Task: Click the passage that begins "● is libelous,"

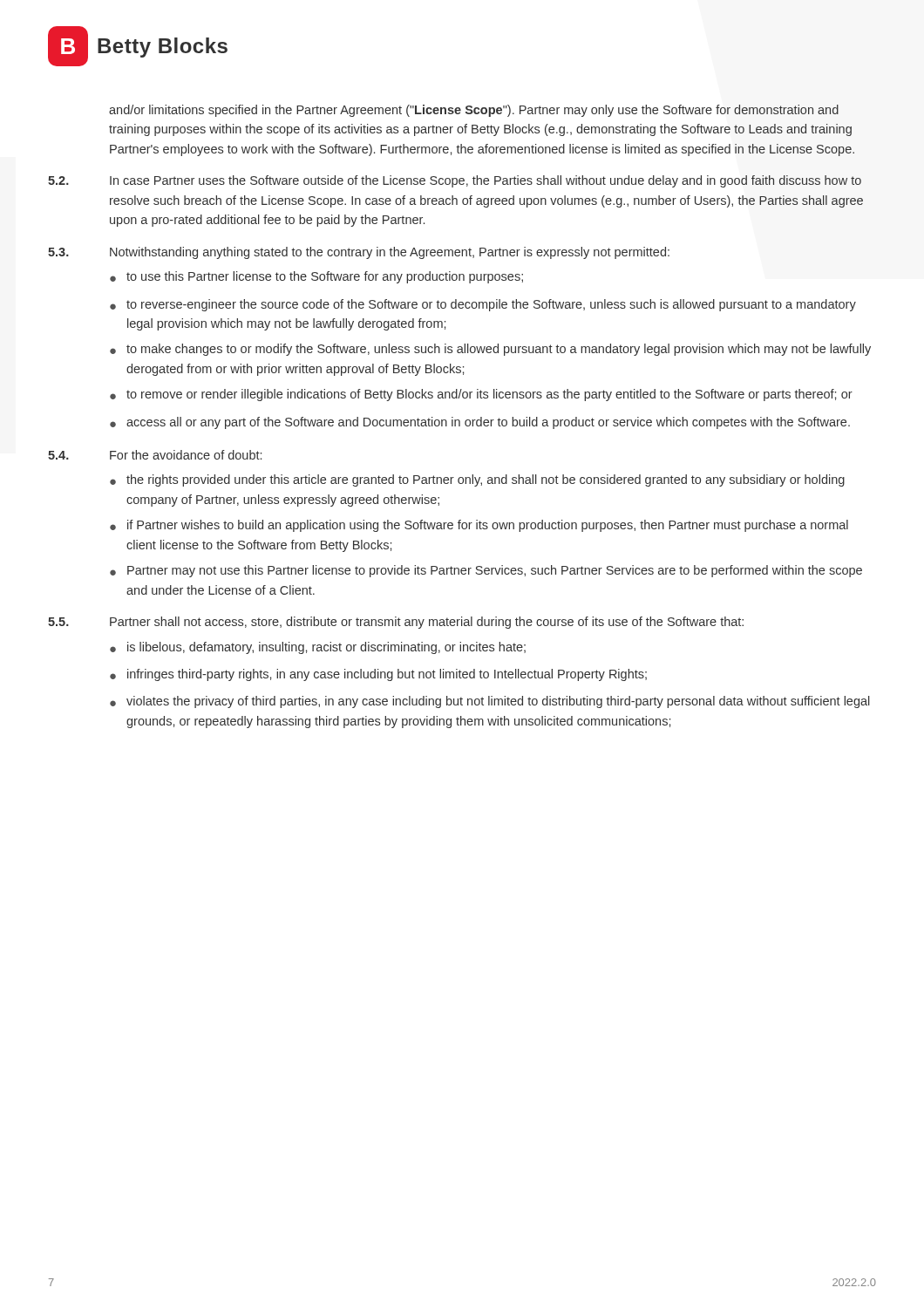Action: tap(492, 648)
